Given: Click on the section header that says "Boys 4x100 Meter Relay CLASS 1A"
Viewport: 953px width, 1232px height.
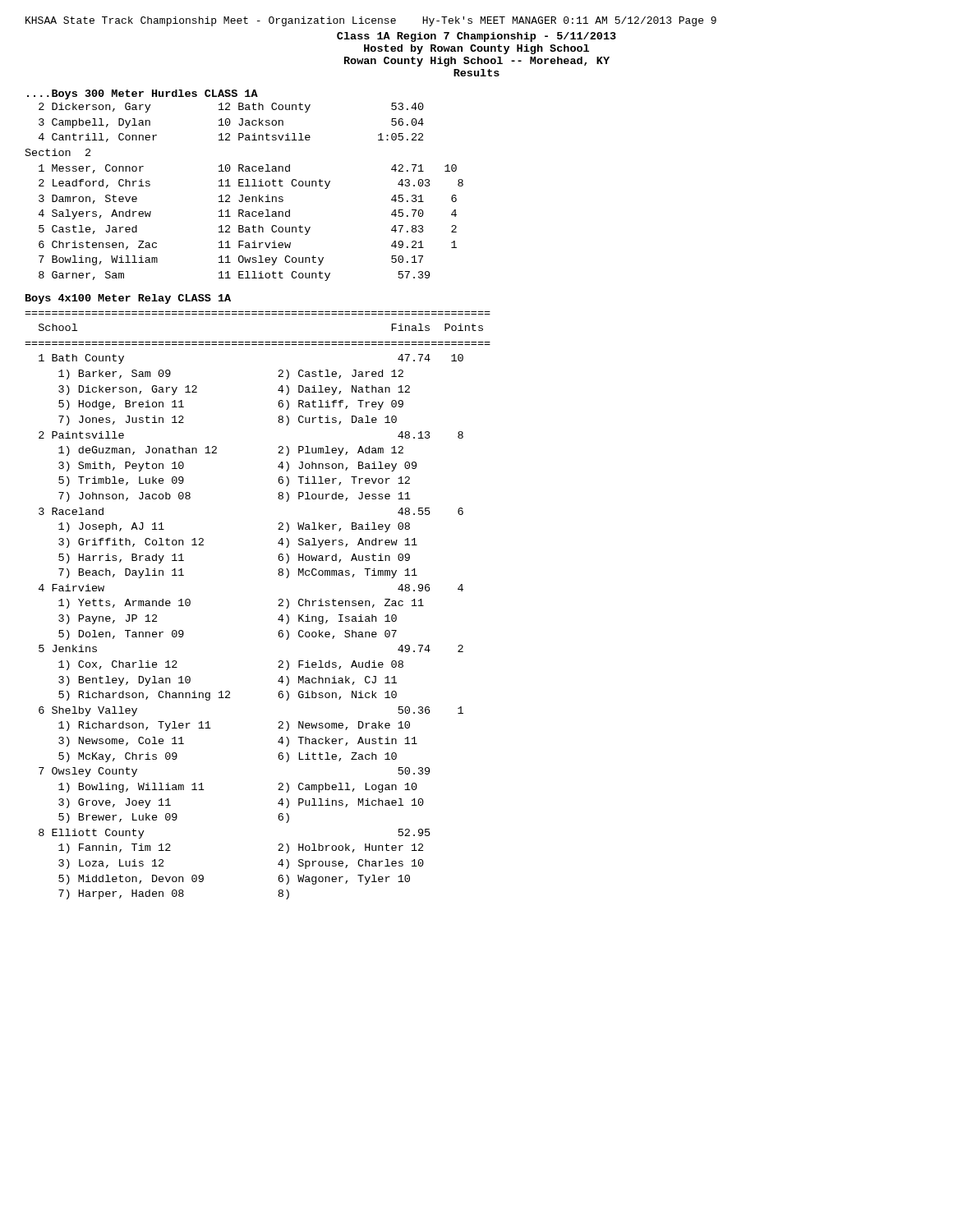Looking at the screenshot, I should click(x=128, y=298).
